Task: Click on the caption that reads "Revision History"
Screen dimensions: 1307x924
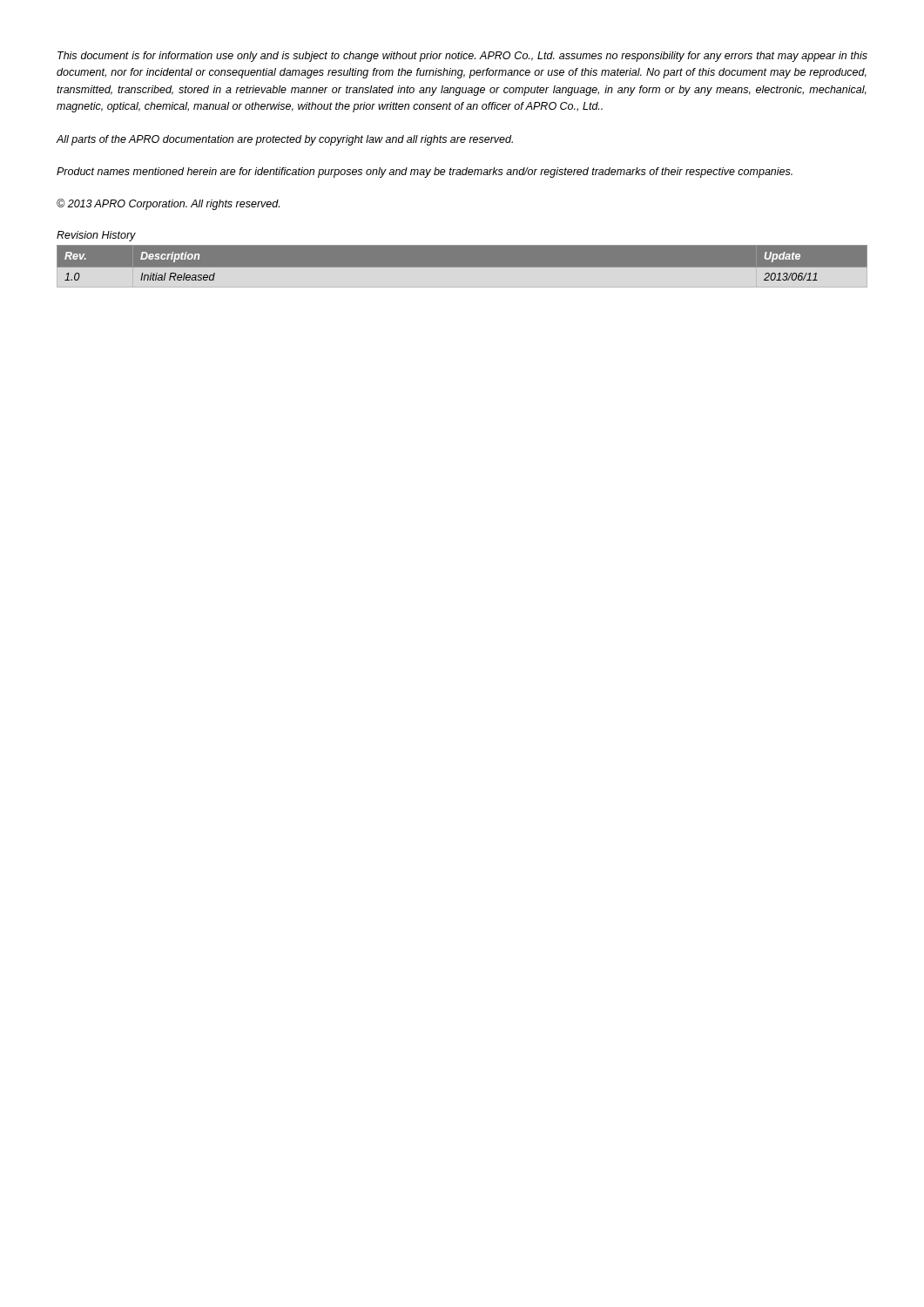Action: coord(96,235)
